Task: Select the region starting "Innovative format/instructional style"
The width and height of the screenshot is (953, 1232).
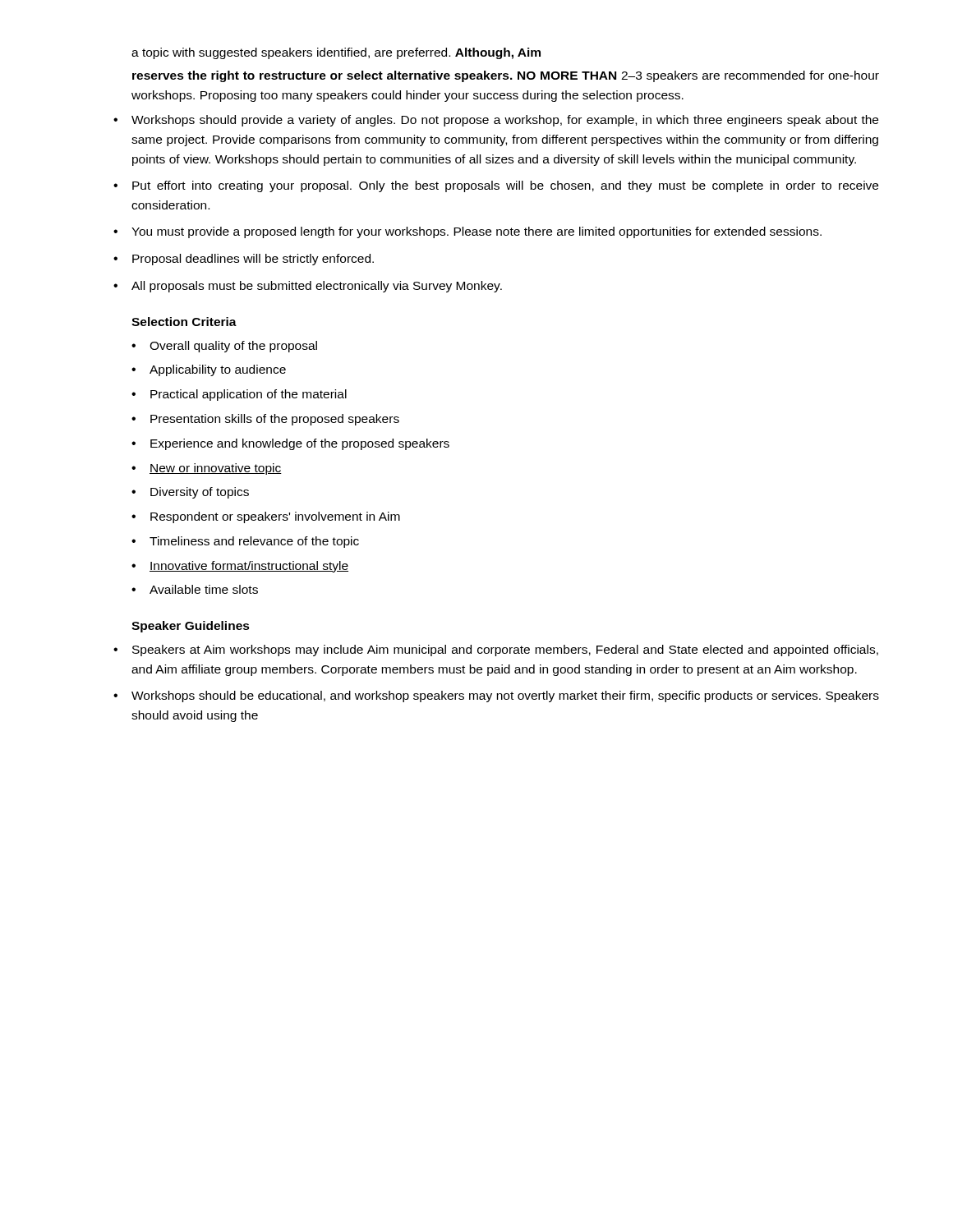Action: click(249, 566)
